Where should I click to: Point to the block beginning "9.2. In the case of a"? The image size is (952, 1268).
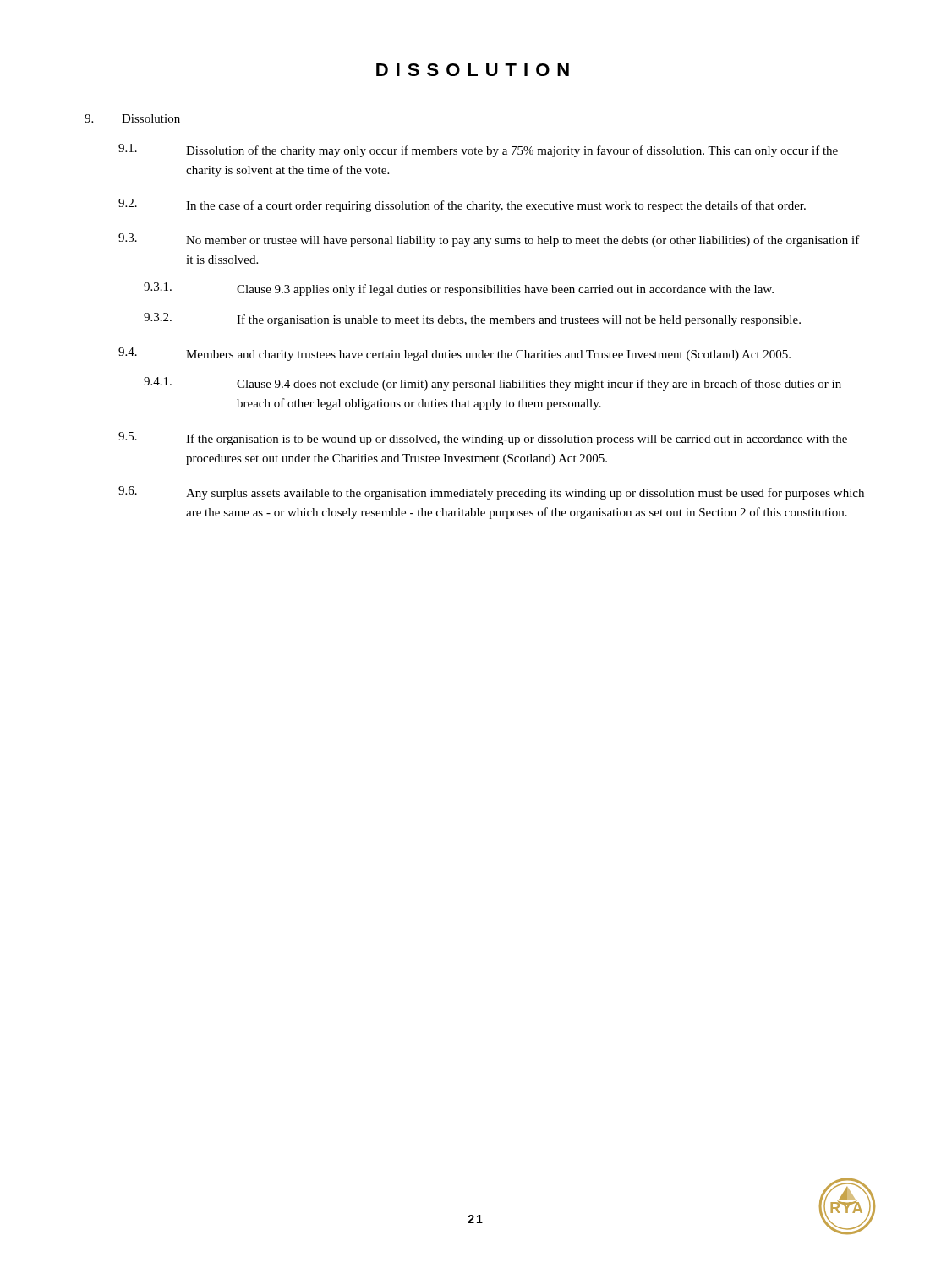476,205
